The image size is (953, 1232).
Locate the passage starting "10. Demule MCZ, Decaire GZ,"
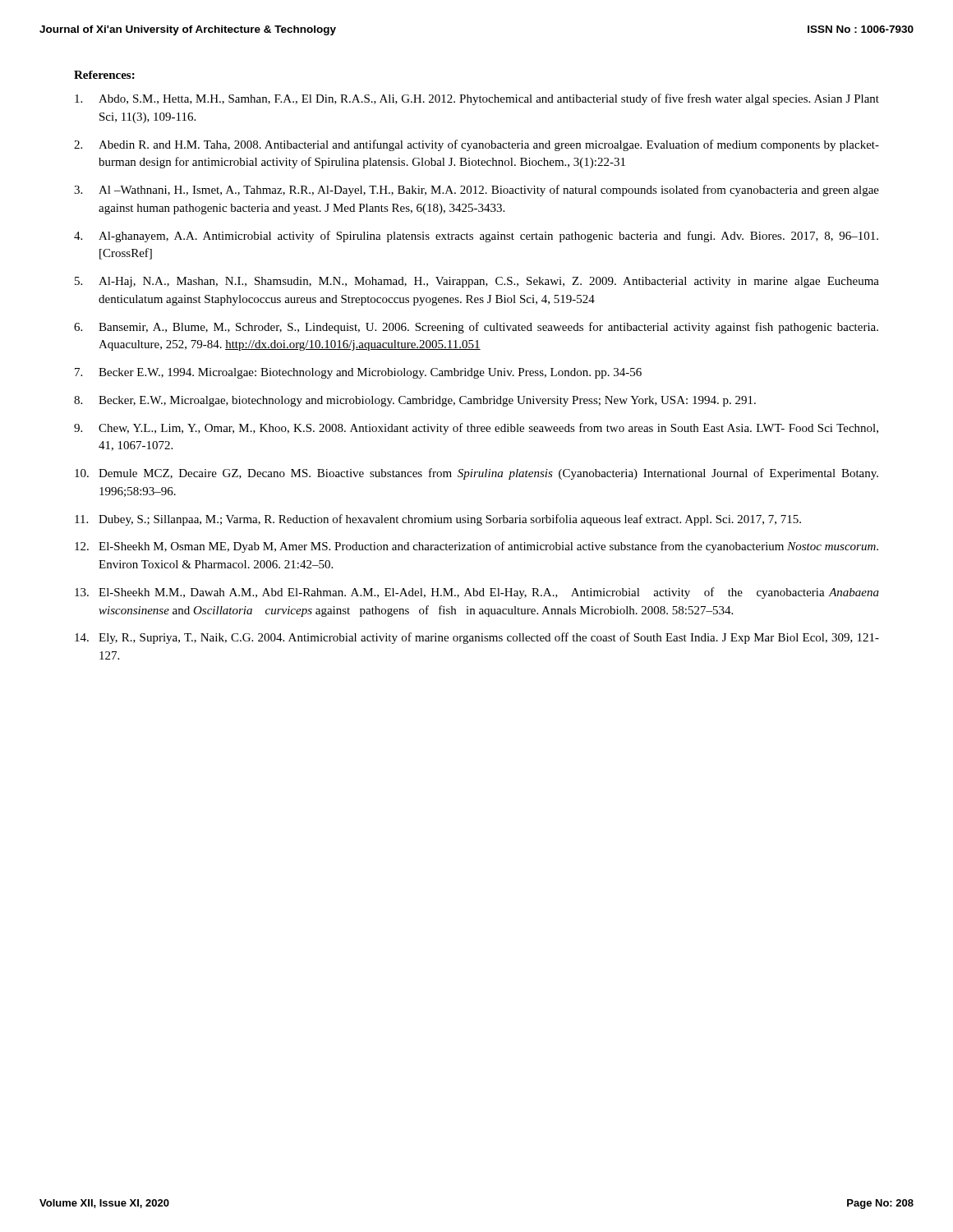coord(476,483)
